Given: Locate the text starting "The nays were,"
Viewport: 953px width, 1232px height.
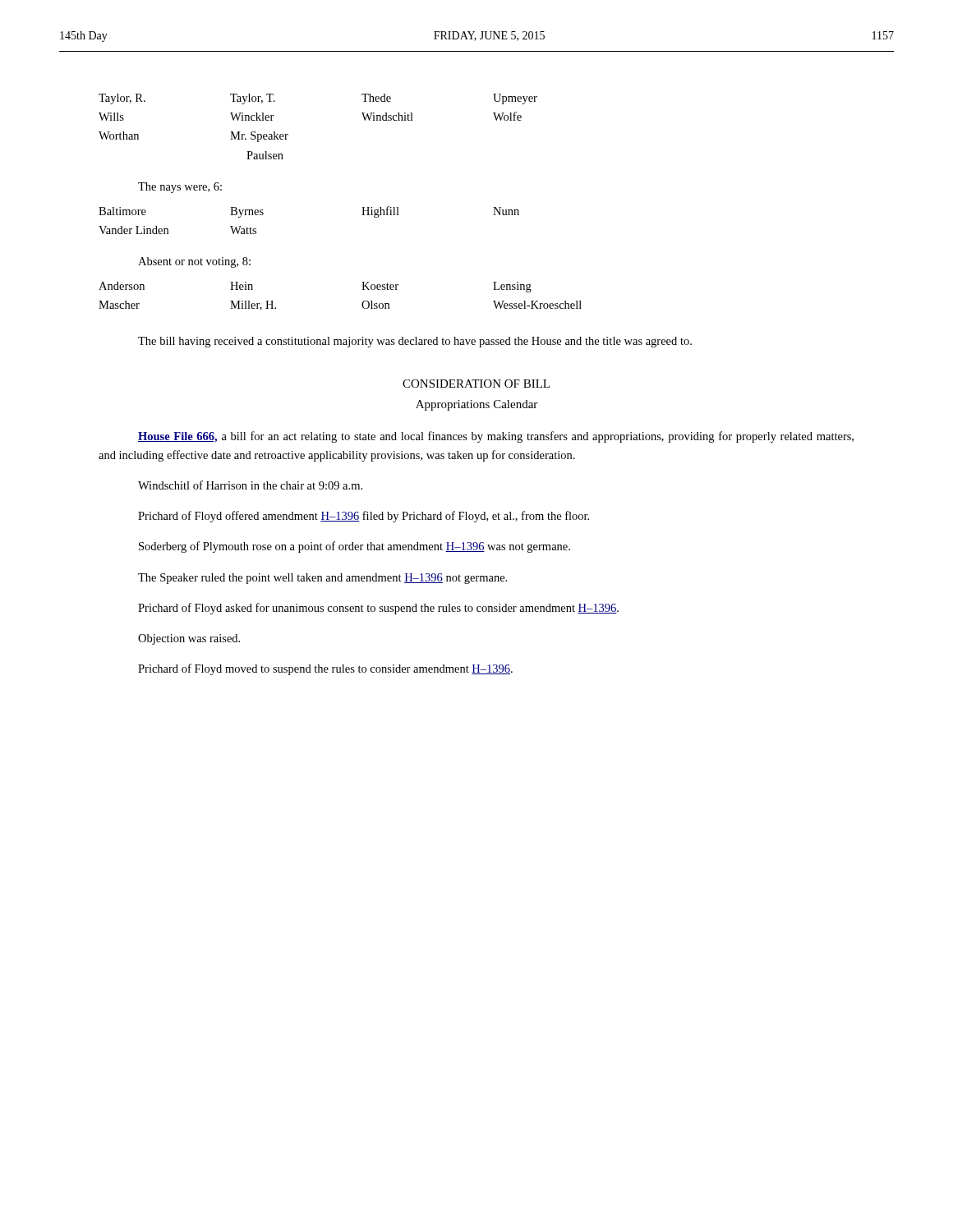Looking at the screenshot, I should coord(180,186).
